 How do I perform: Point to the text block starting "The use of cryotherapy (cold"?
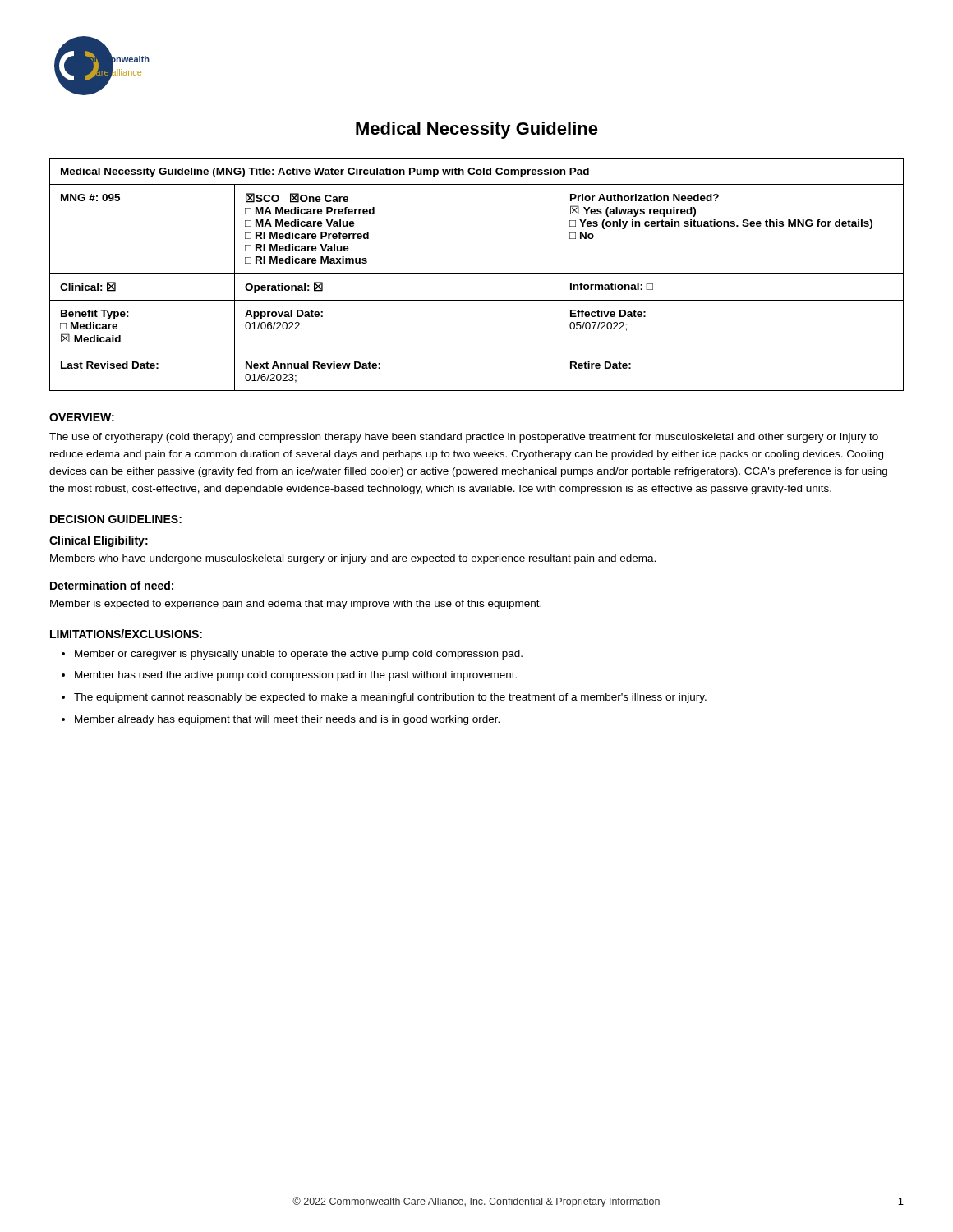coord(469,462)
